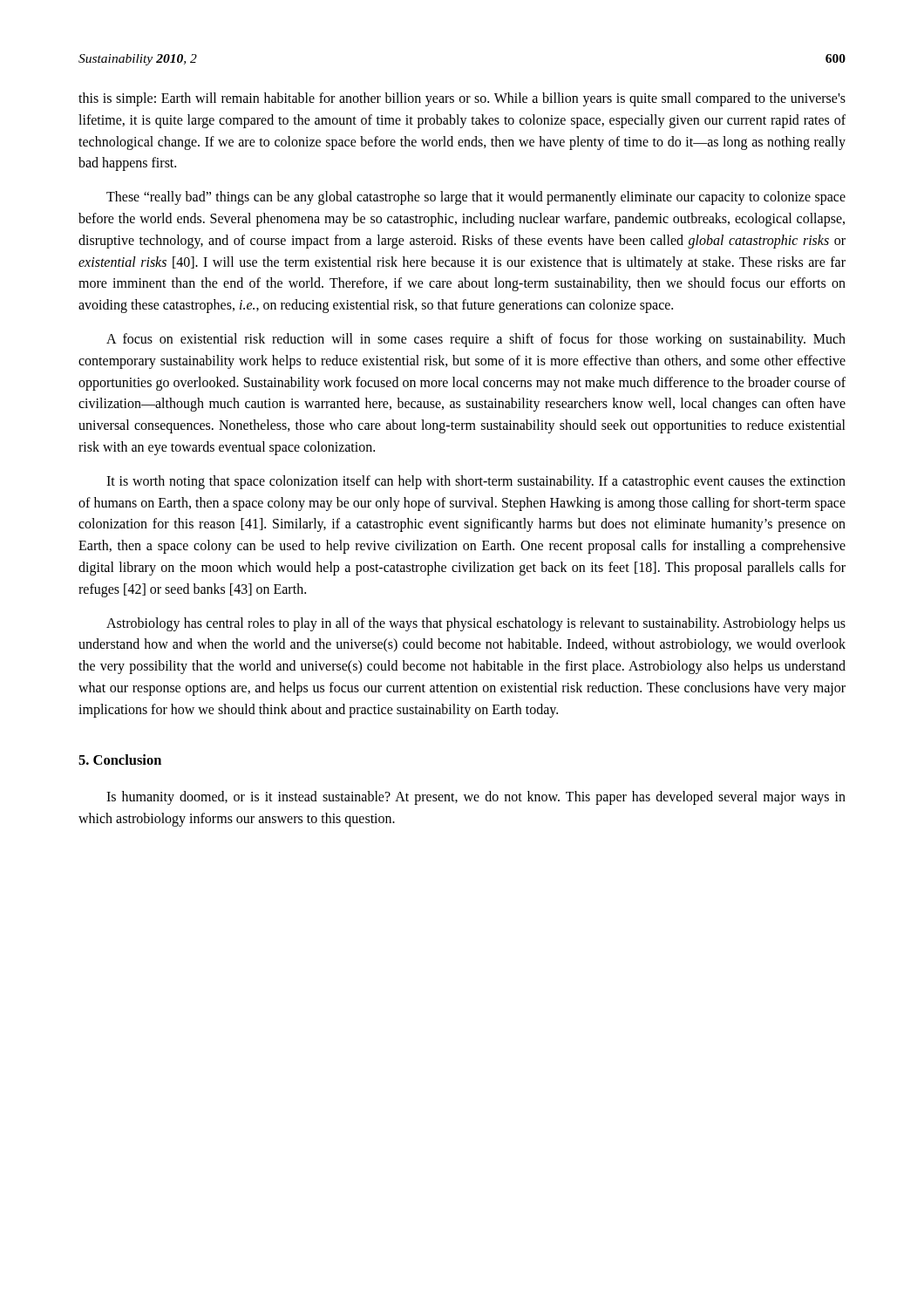
Task: Click on the text block containing "this is simple:"
Action: click(462, 131)
